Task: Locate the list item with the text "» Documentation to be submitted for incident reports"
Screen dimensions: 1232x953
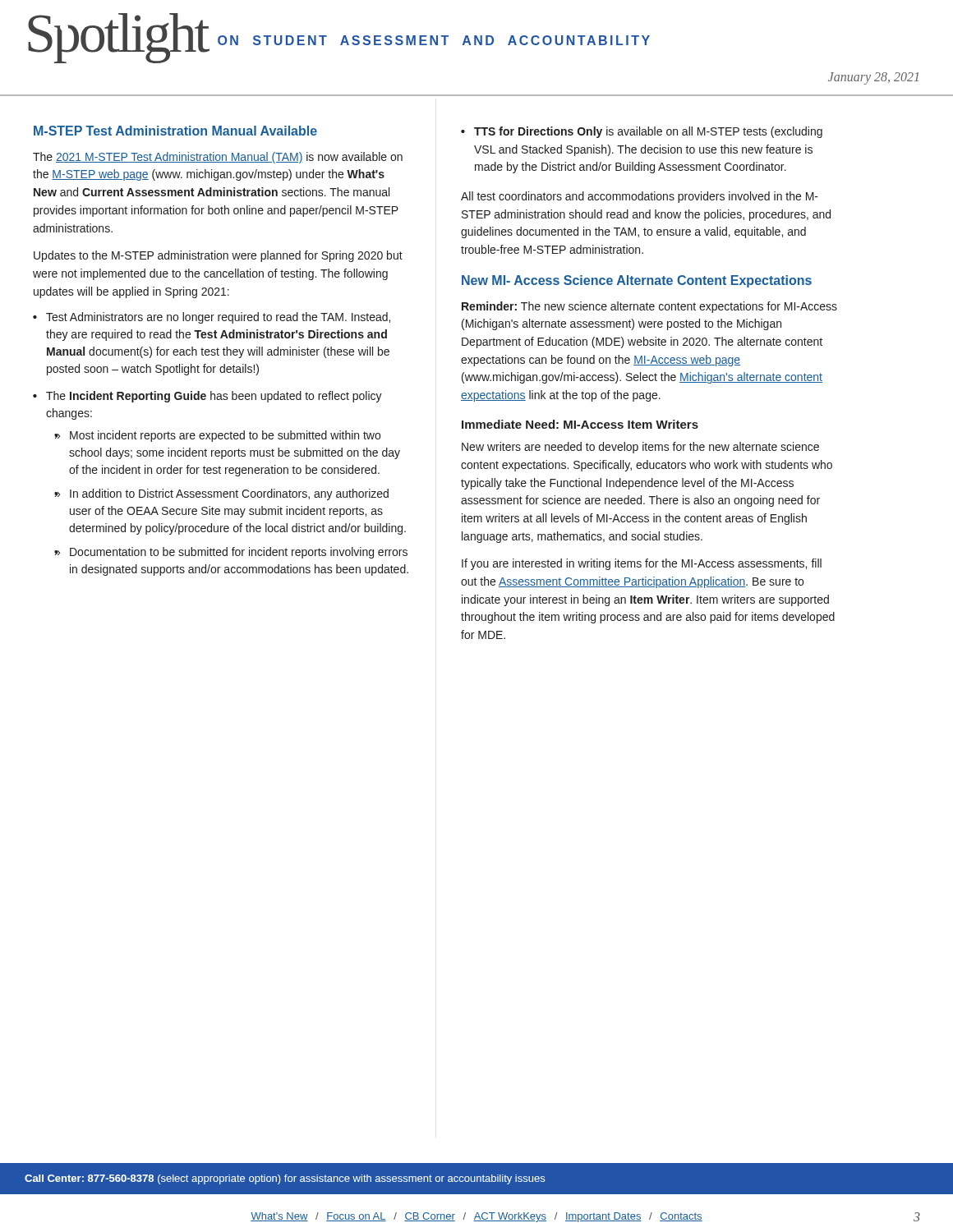Action: click(x=232, y=560)
